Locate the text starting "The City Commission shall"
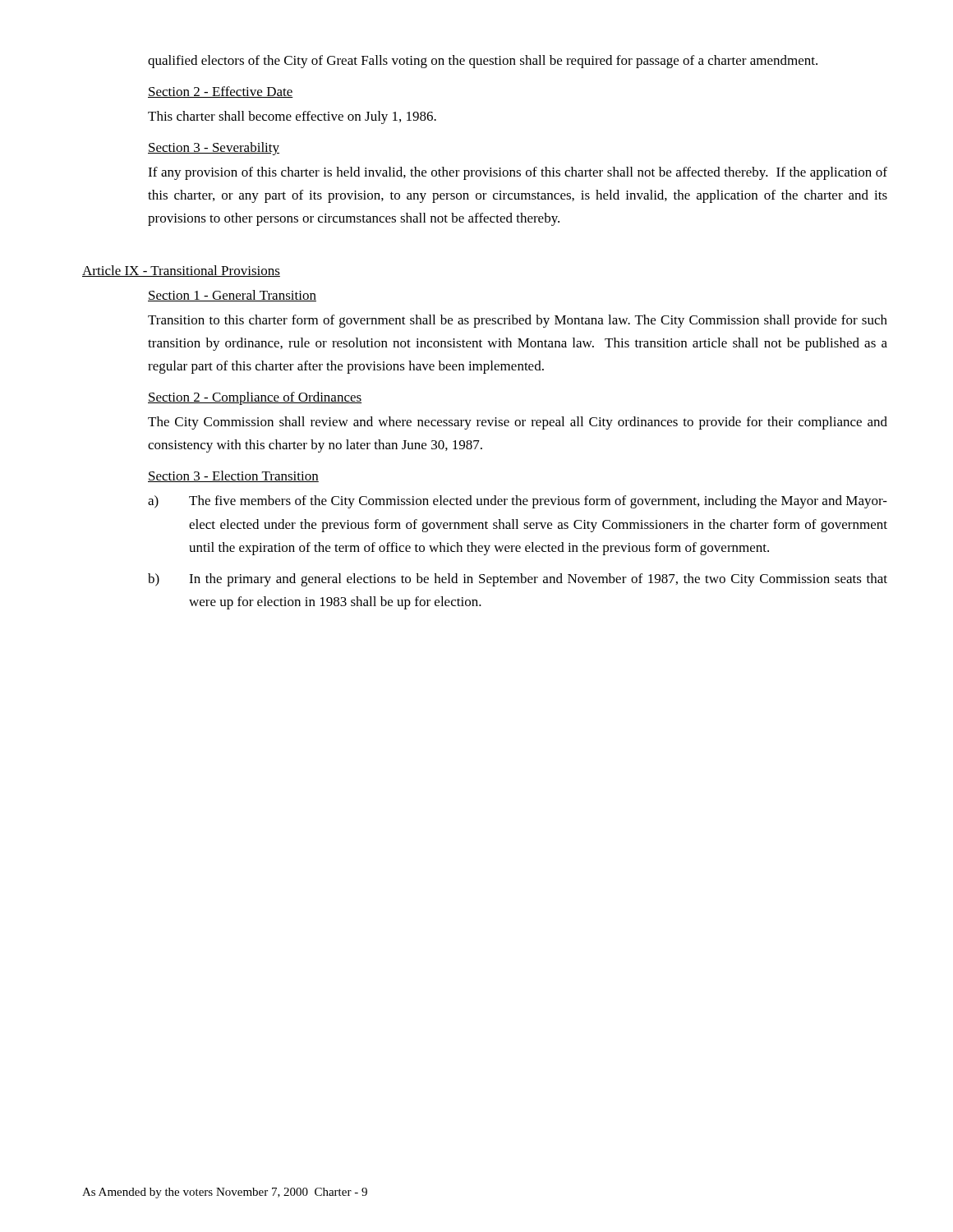This screenshot has height=1232, width=953. click(518, 434)
